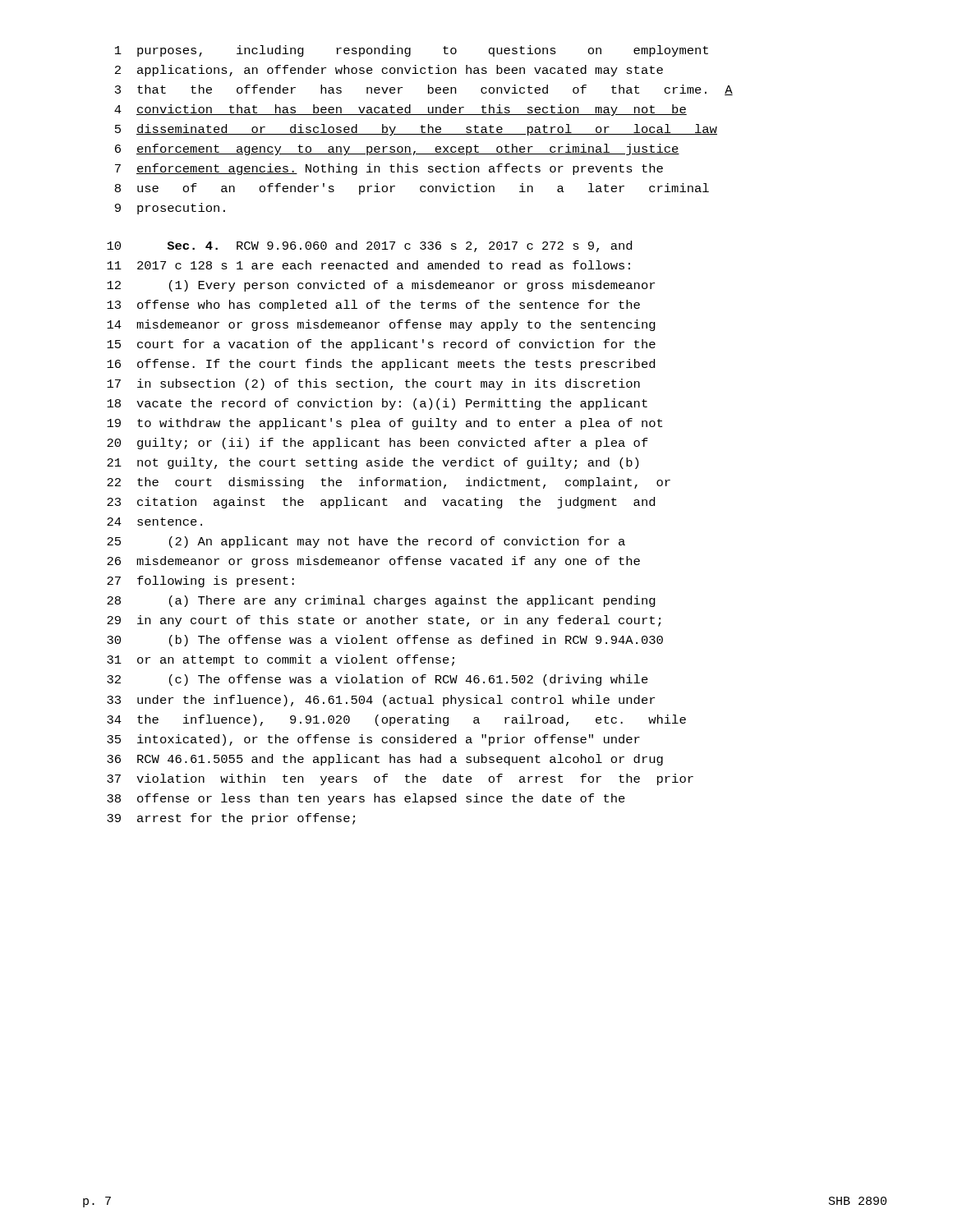953x1232 pixels.
Task: Find the text block that says "19 to withdraw the applicant's"
Action: tap(485, 424)
